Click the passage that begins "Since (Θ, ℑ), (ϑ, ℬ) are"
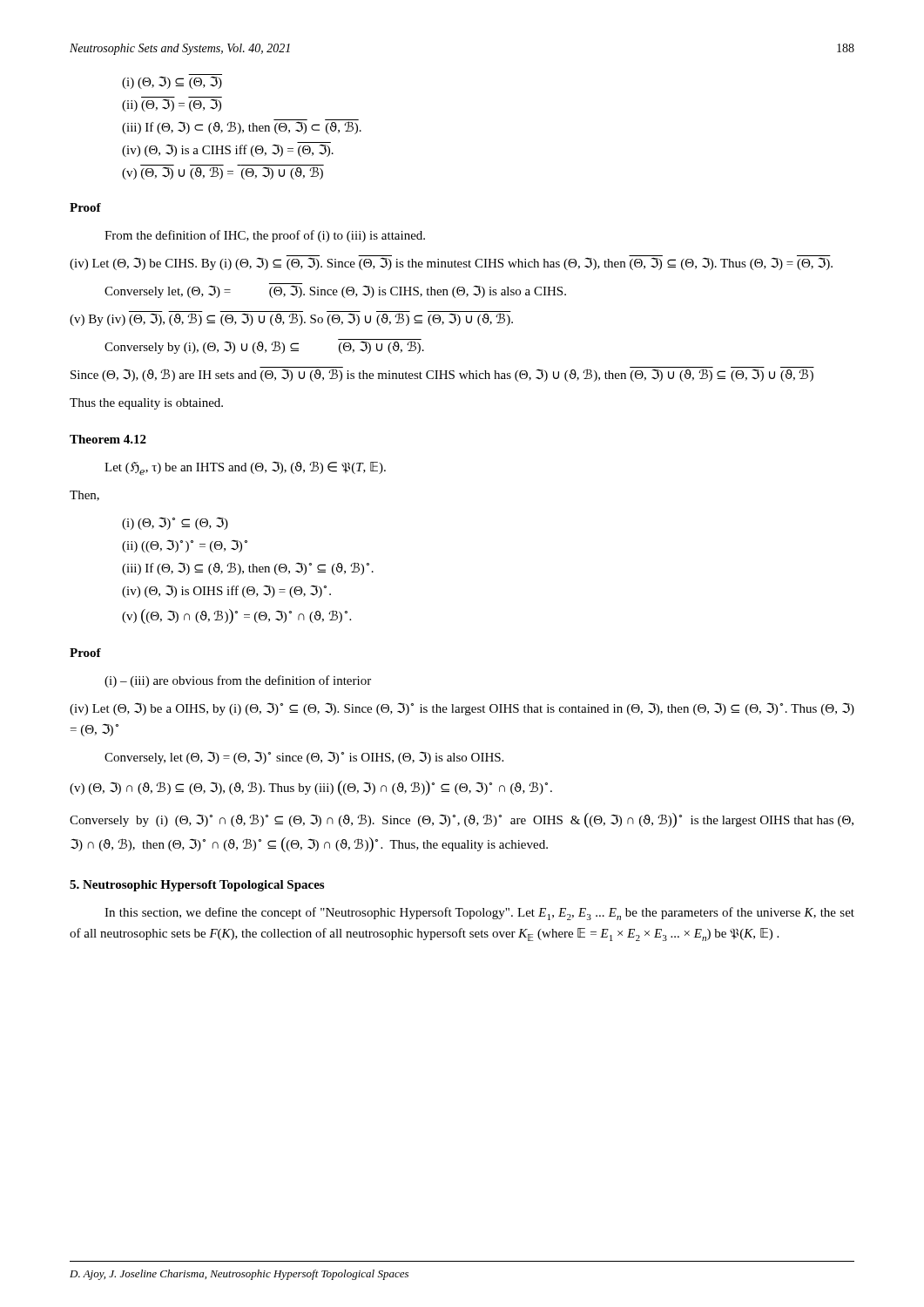 tap(442, 375)
